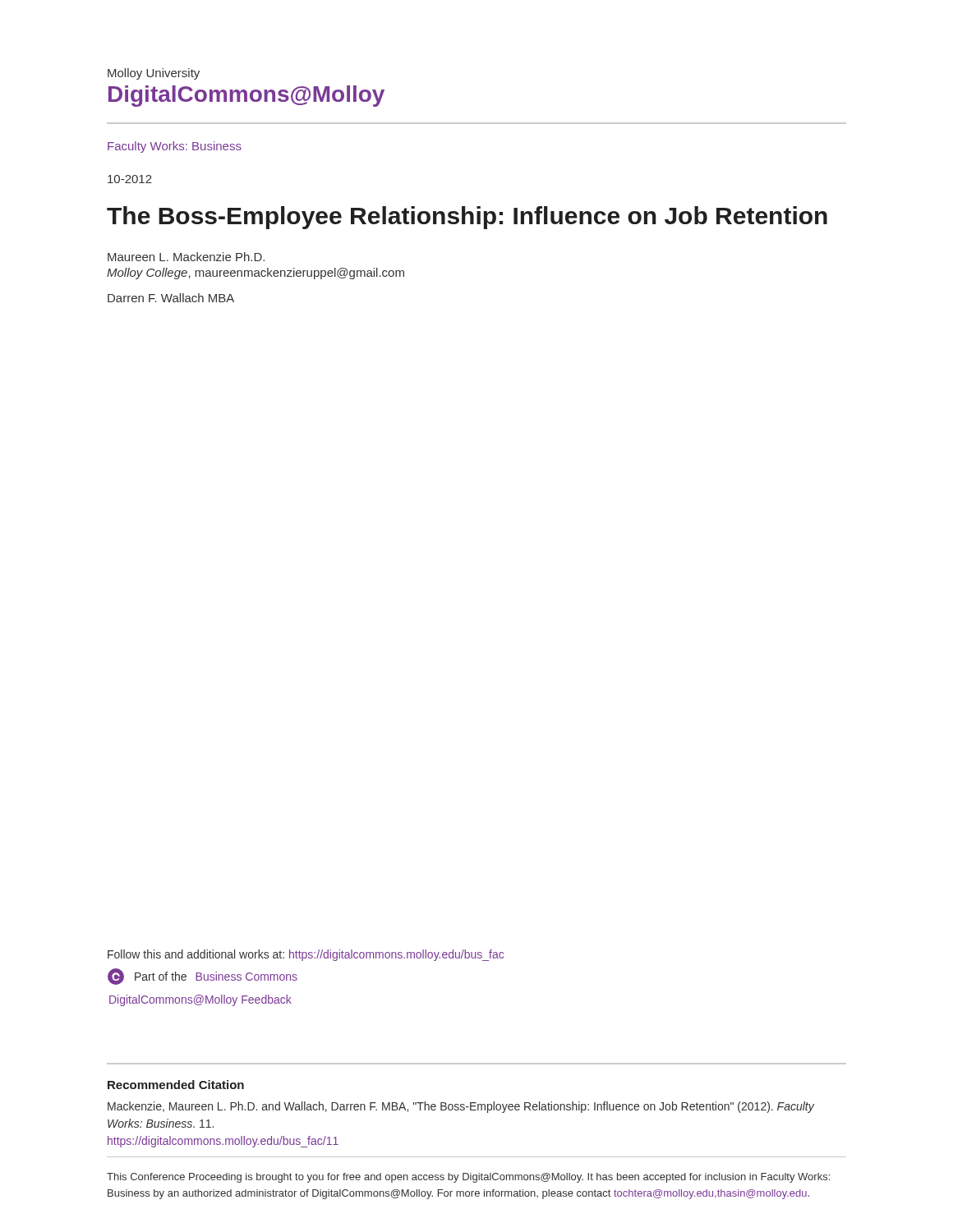Point to the text starting "Follow this and additional"

[306, 955]
